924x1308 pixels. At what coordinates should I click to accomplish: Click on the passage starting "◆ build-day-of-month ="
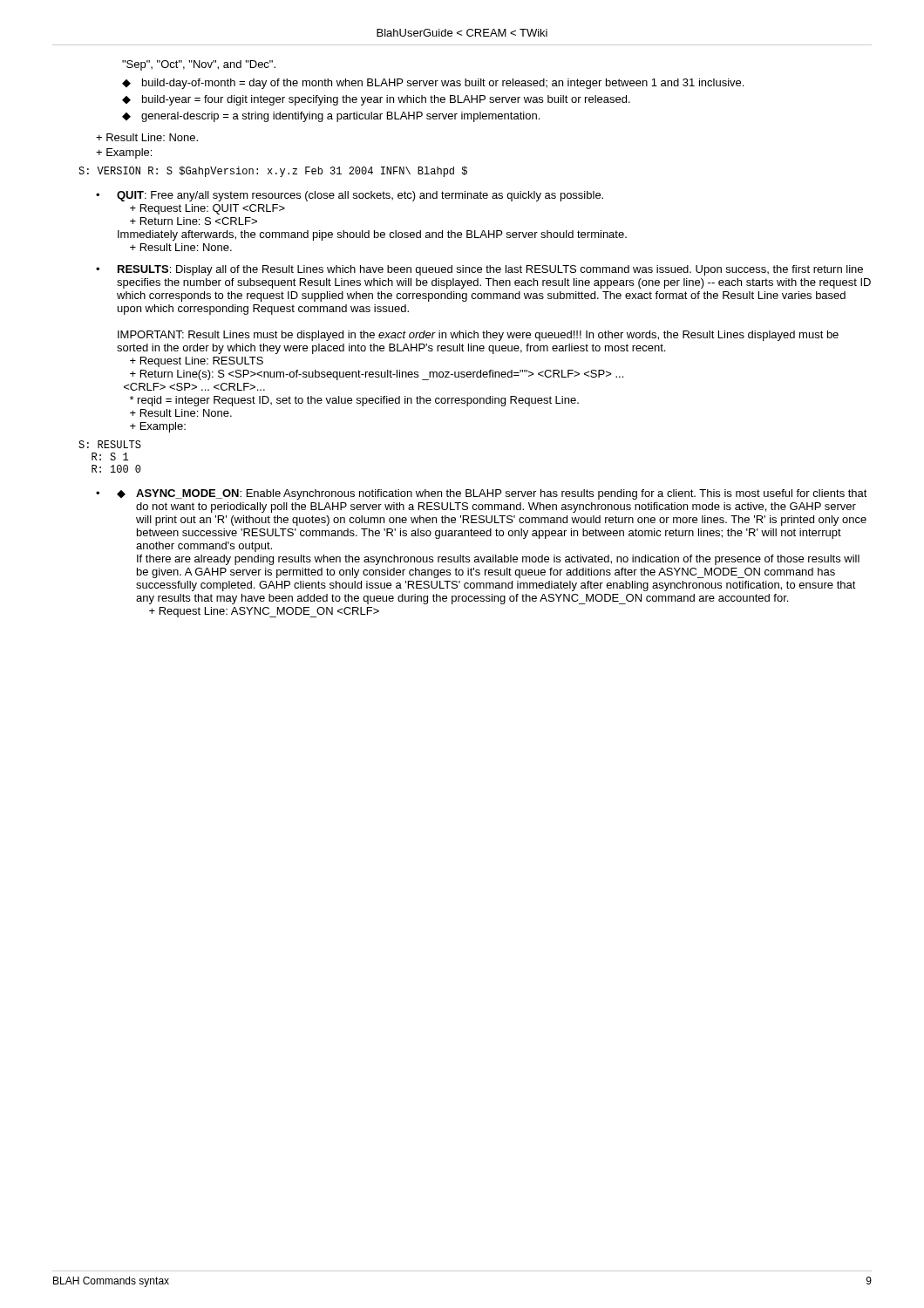tap(497, 82)
